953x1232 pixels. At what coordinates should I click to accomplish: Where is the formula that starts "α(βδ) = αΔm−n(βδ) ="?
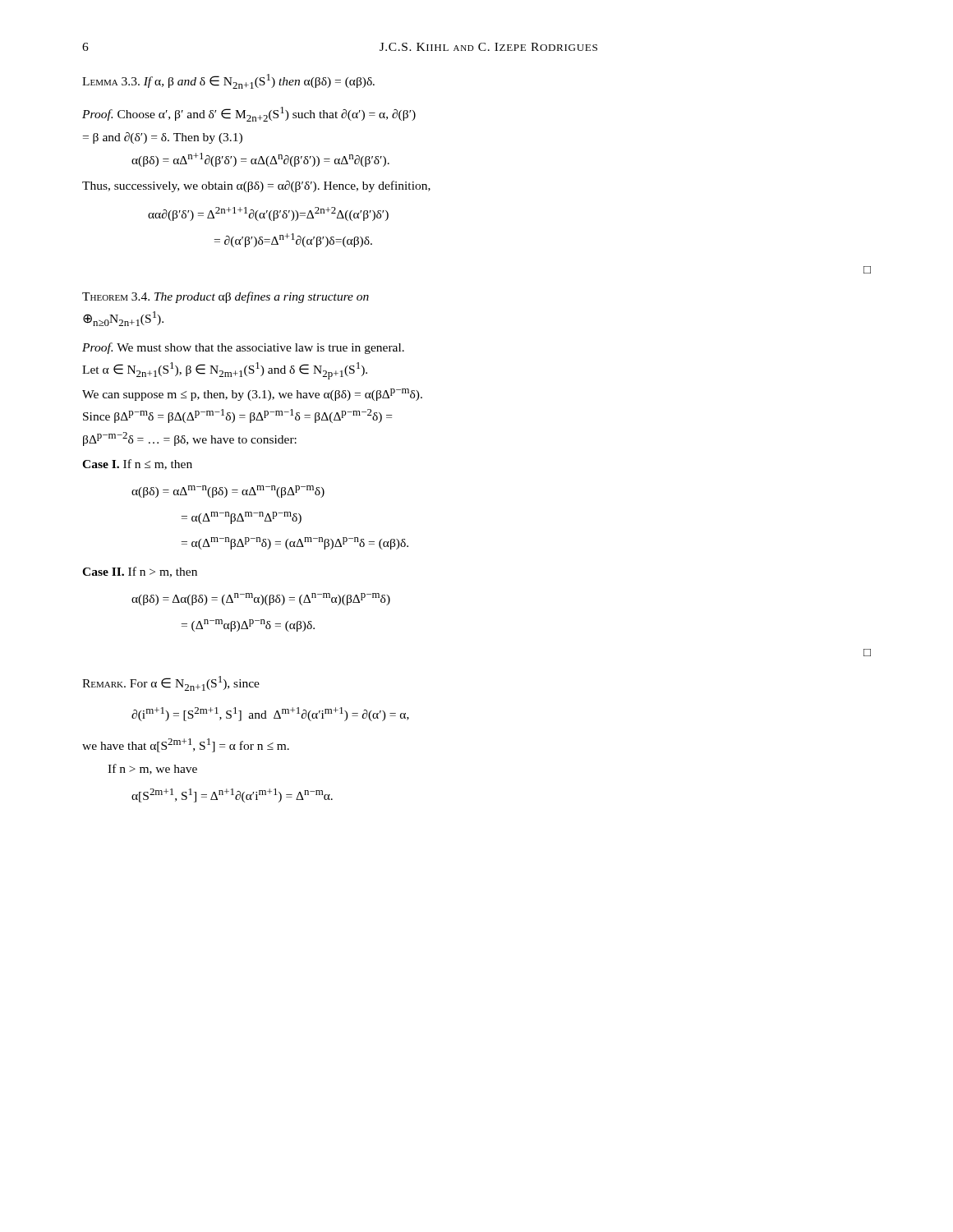pos(228,492)
